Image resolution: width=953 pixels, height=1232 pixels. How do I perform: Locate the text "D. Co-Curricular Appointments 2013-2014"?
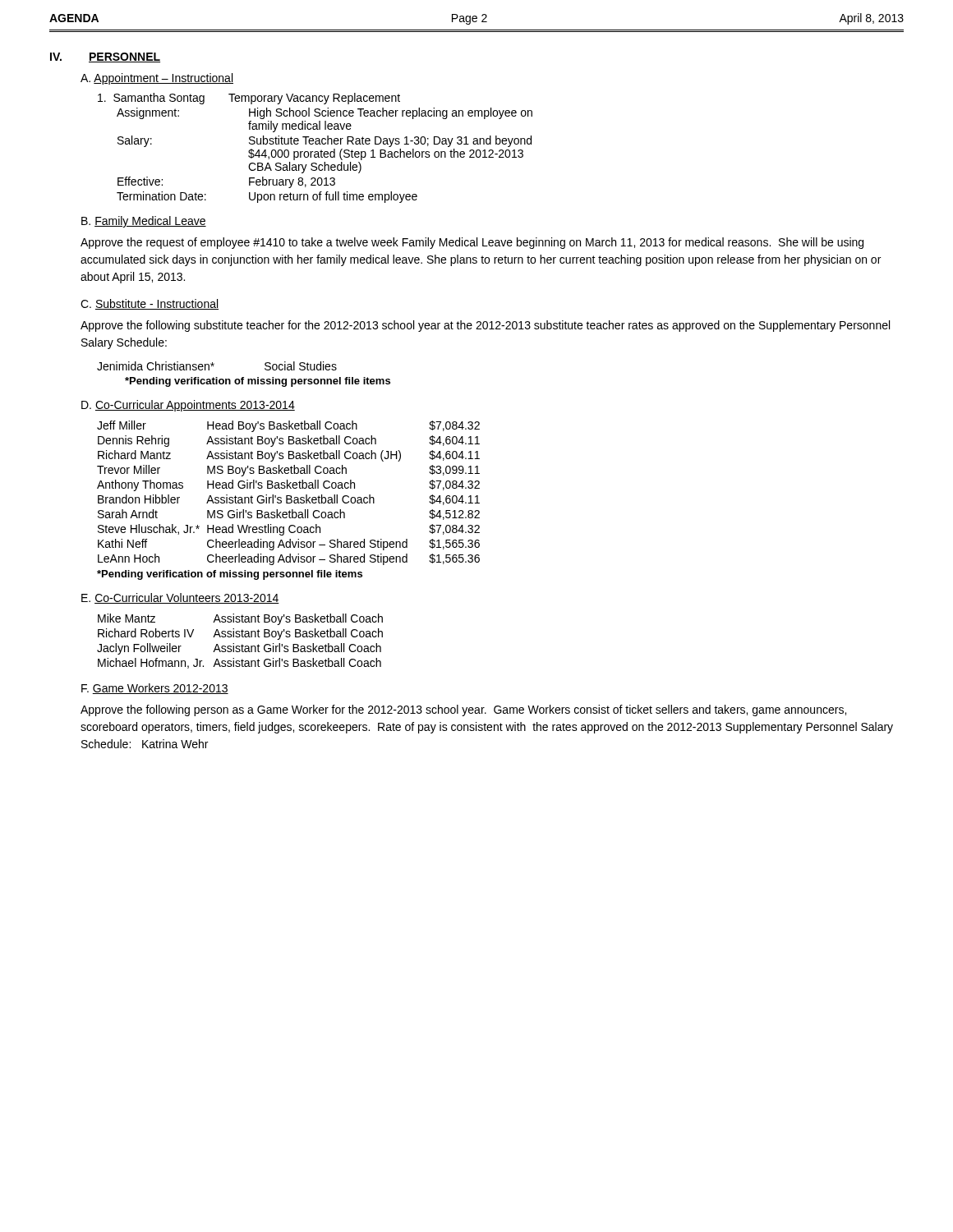[188, 405]
